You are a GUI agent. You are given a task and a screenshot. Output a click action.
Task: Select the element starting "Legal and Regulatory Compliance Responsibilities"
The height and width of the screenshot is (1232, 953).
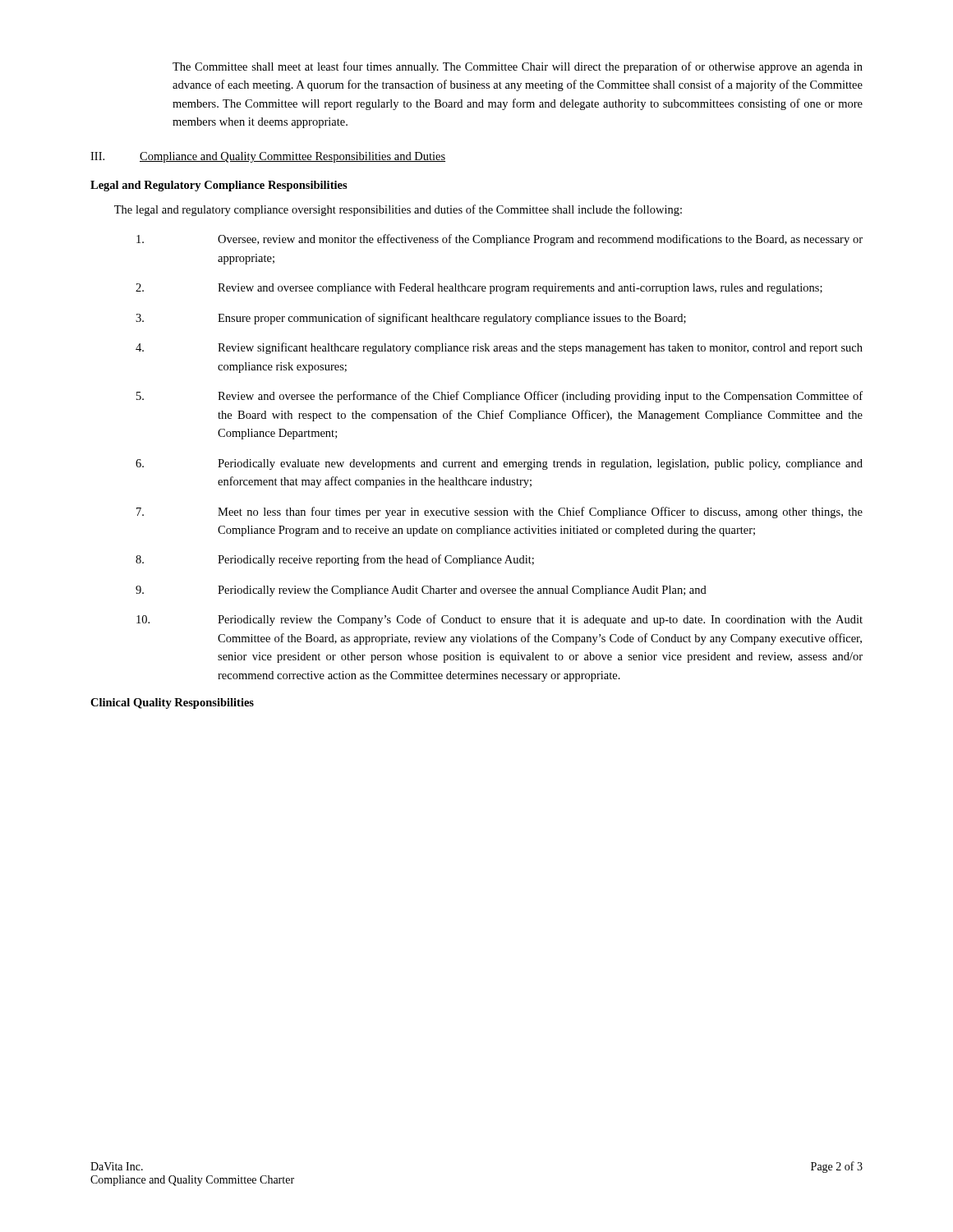[x=219, y=185]
